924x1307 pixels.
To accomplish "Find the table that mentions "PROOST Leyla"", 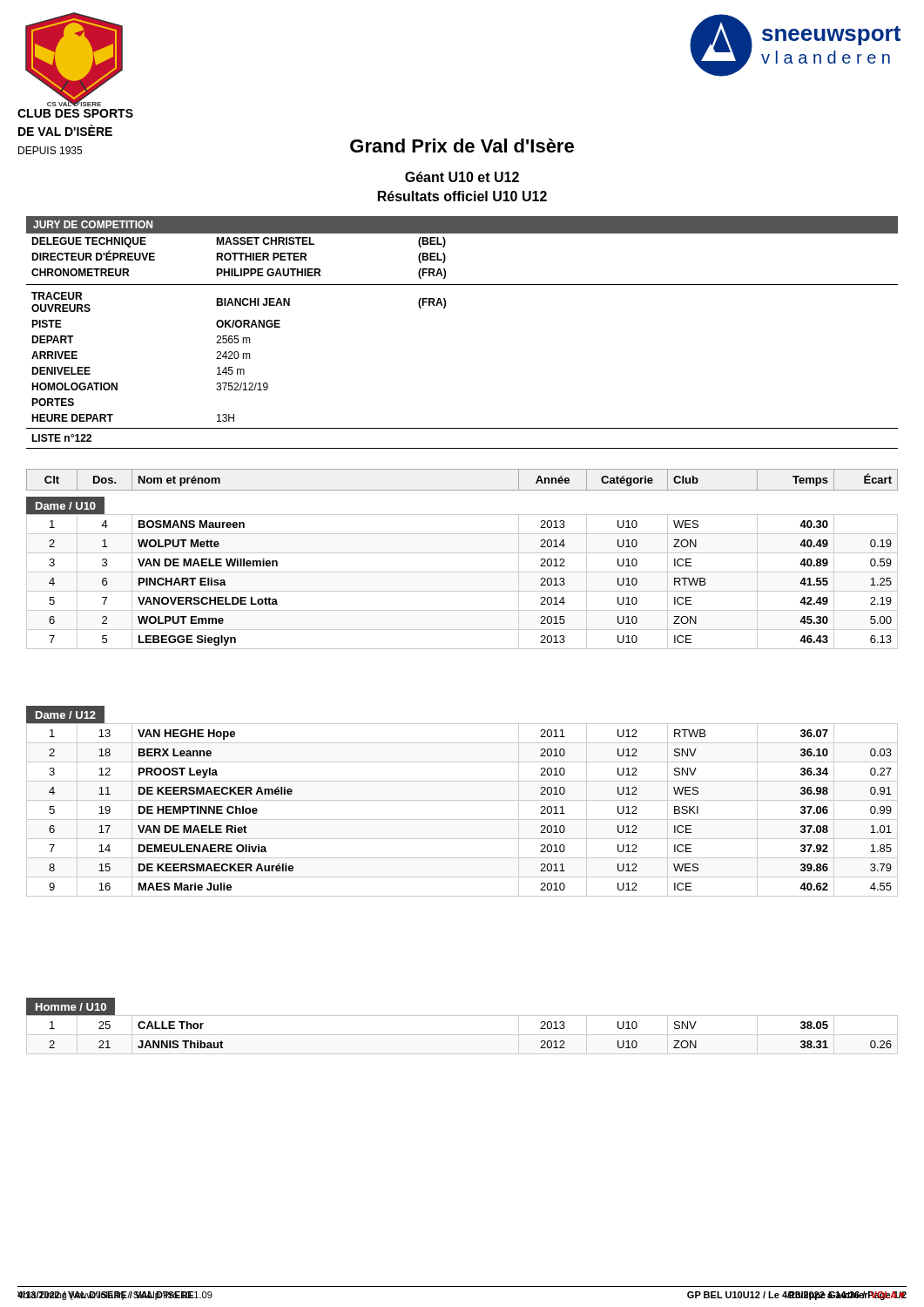I will (x=462, y=810).
